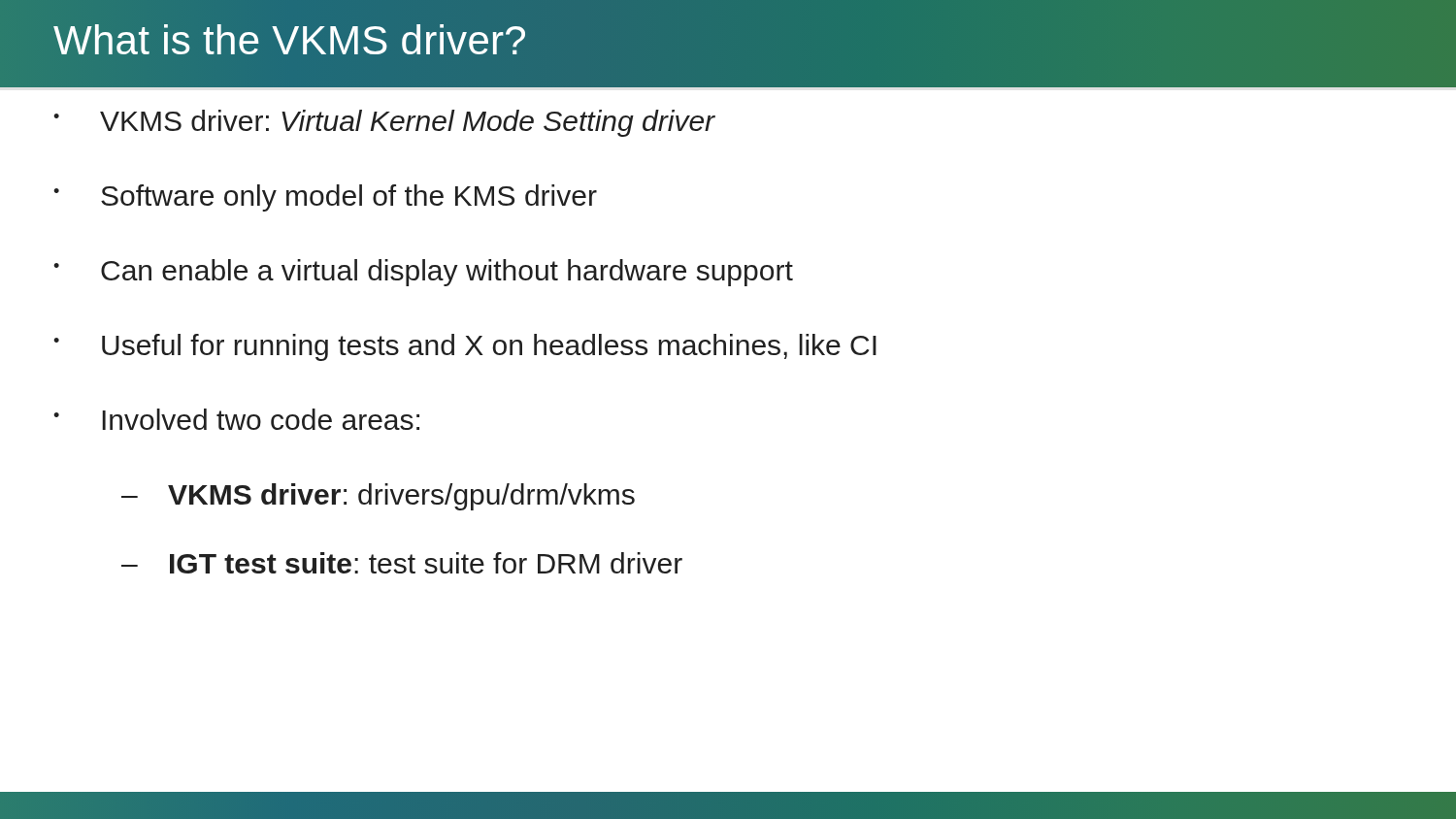Click on the list item containing "– IGT test suite: test"
The width and height of the screenshot is (1456, 819).
402,563
